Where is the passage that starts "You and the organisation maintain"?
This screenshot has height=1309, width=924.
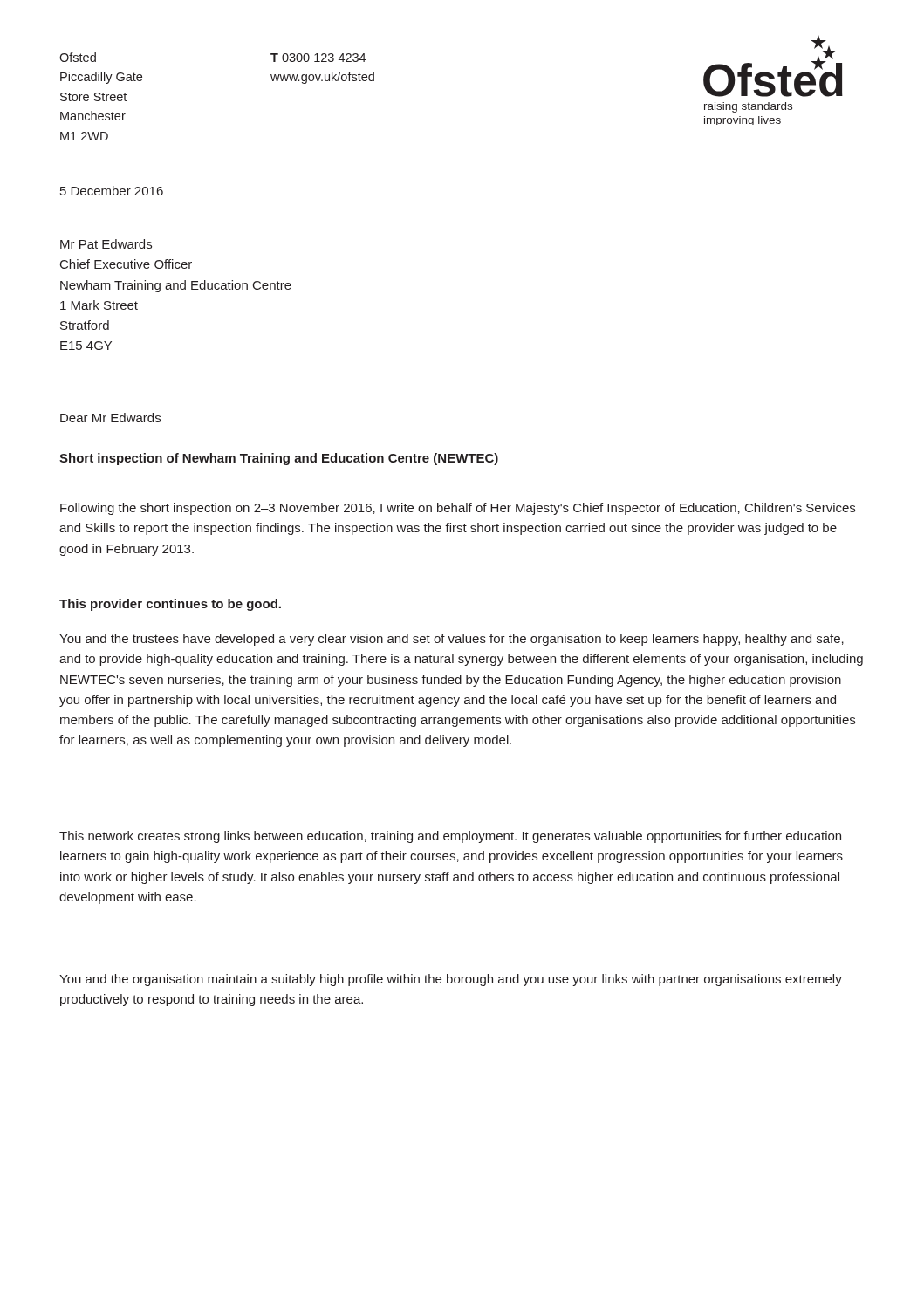tap(450, 989)
